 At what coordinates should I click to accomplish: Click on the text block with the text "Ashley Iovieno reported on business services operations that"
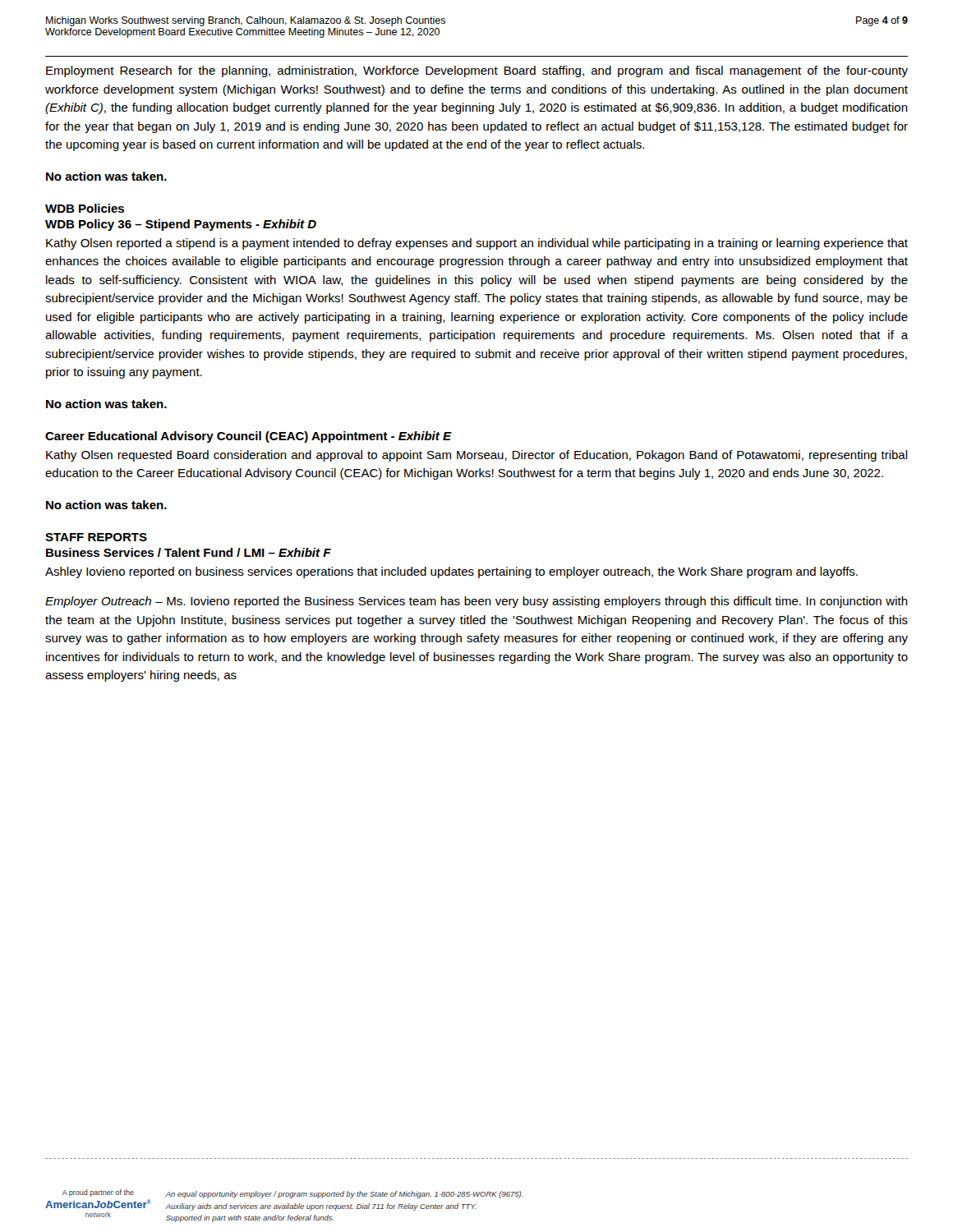[452, 571]
